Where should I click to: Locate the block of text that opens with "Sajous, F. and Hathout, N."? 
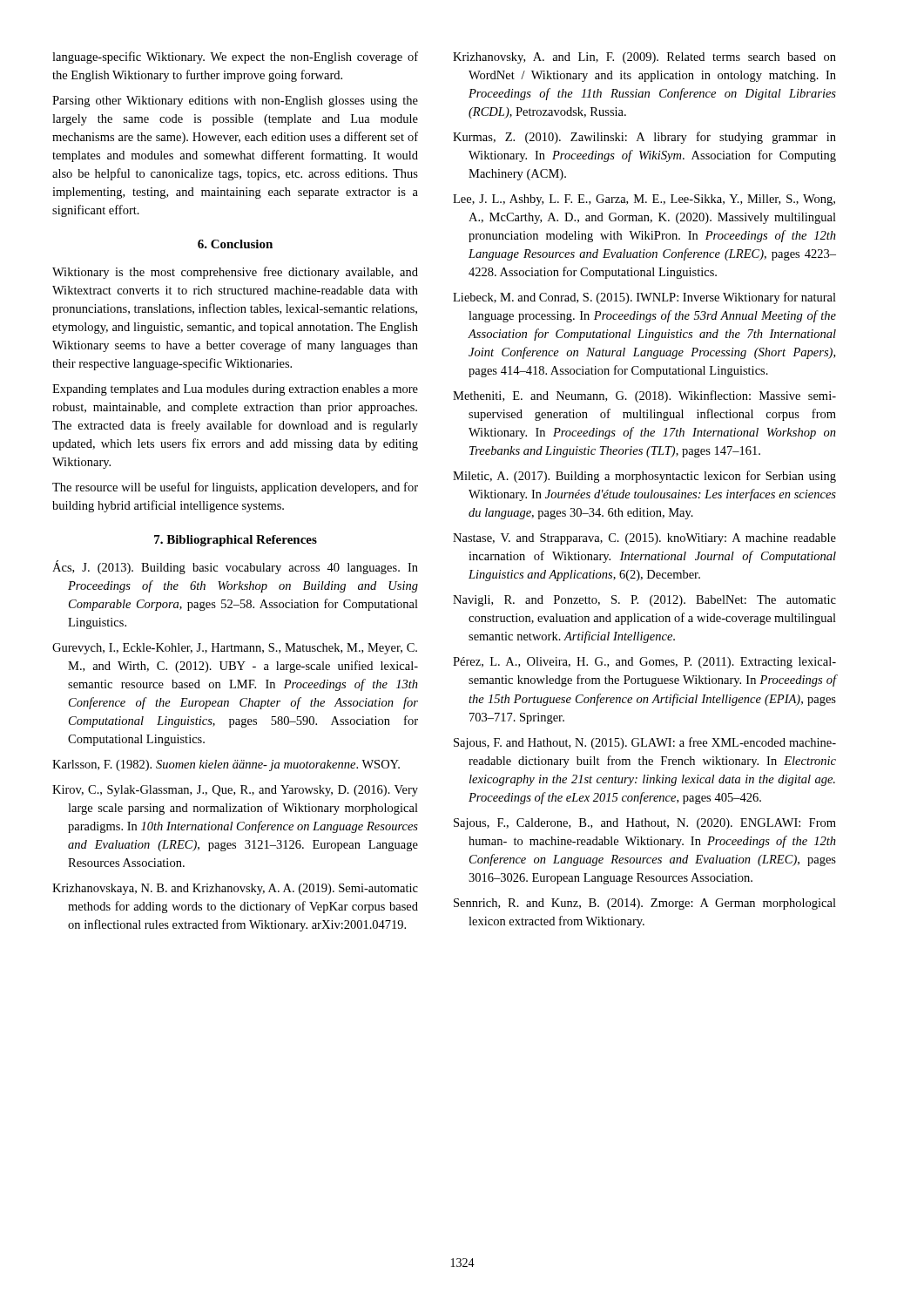pyautogui.click(x=644, y=769)
